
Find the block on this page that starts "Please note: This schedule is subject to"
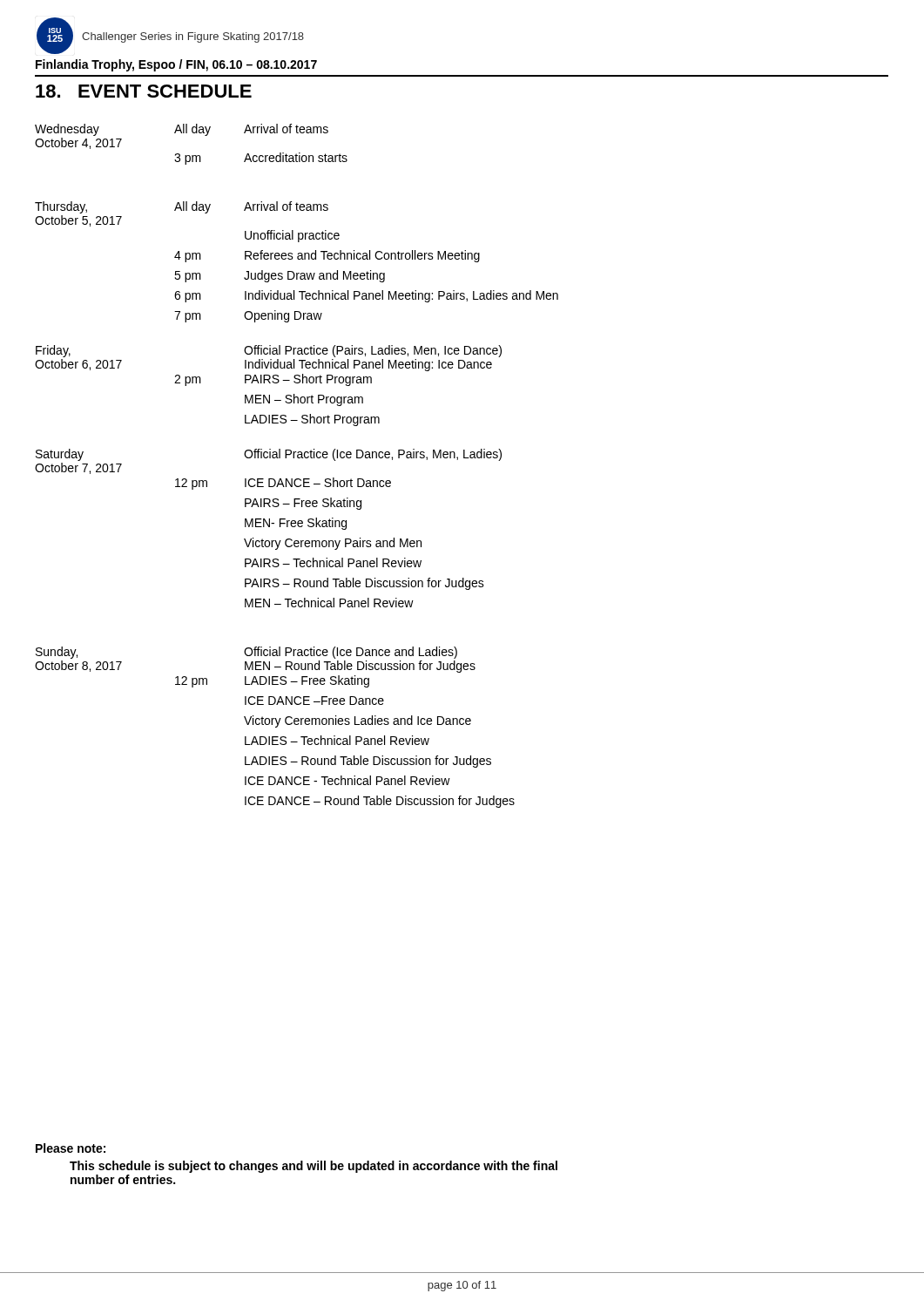point(462,1164)
